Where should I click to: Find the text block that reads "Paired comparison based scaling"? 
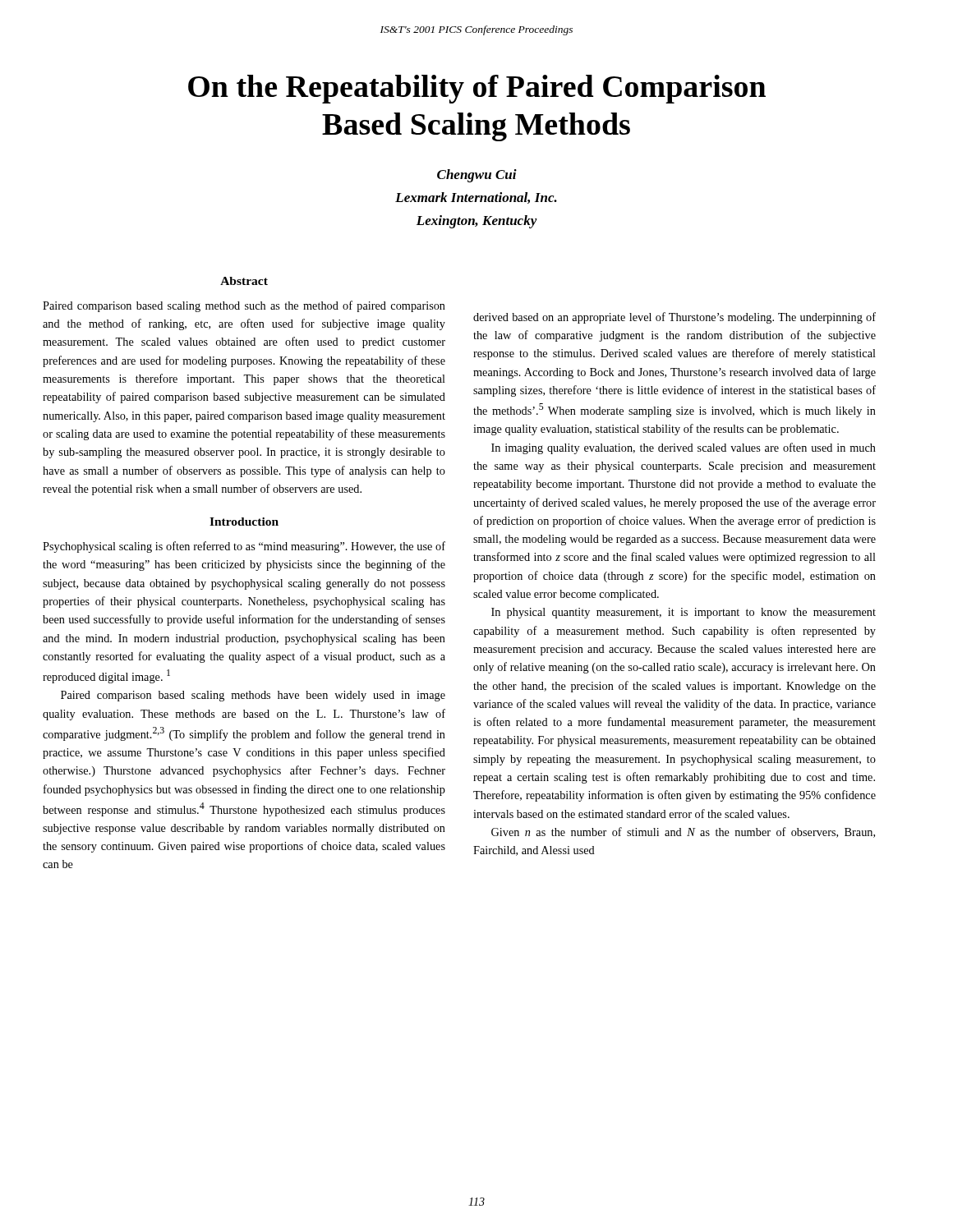[244, 397]
